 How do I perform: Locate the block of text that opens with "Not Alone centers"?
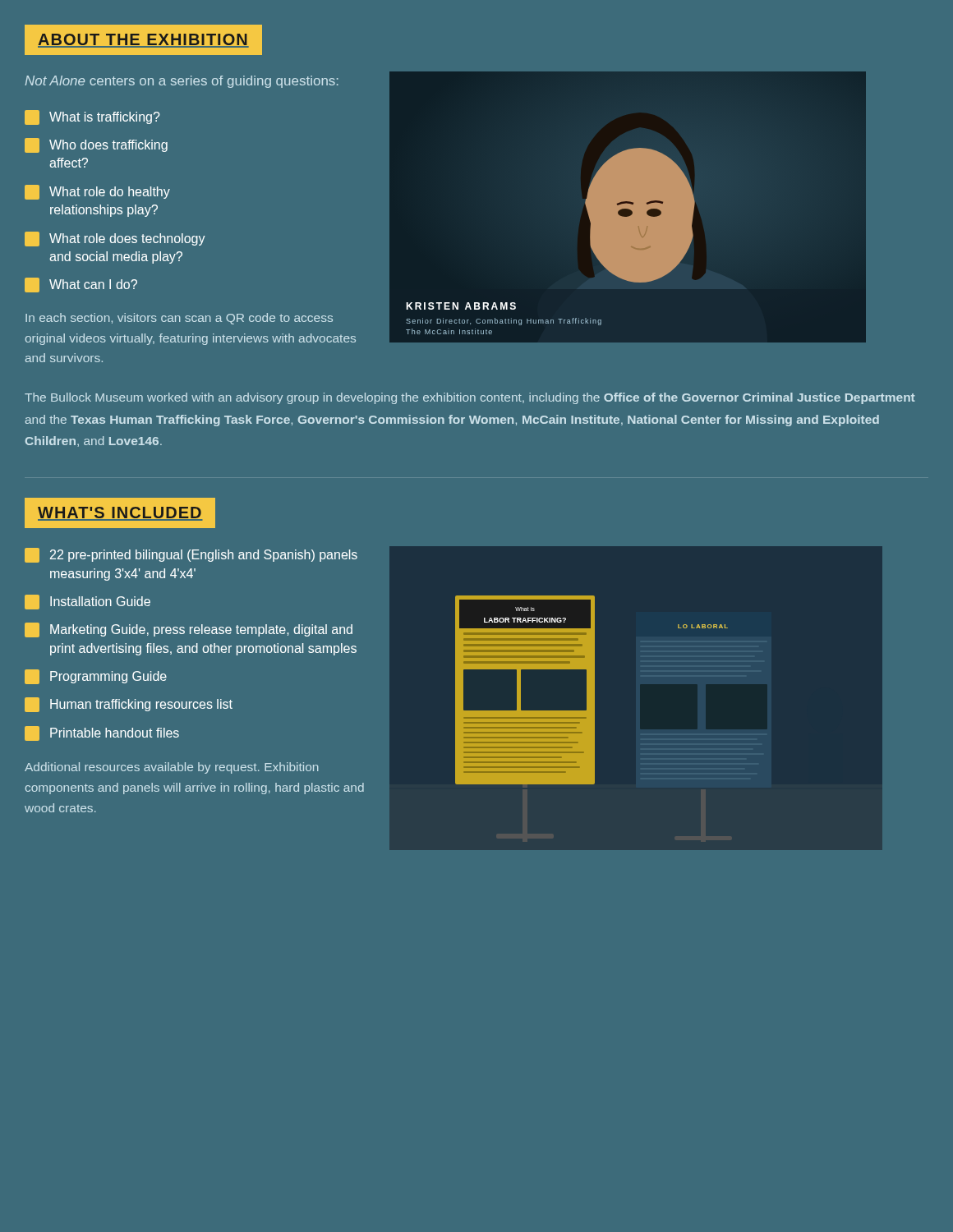(182, 81)
